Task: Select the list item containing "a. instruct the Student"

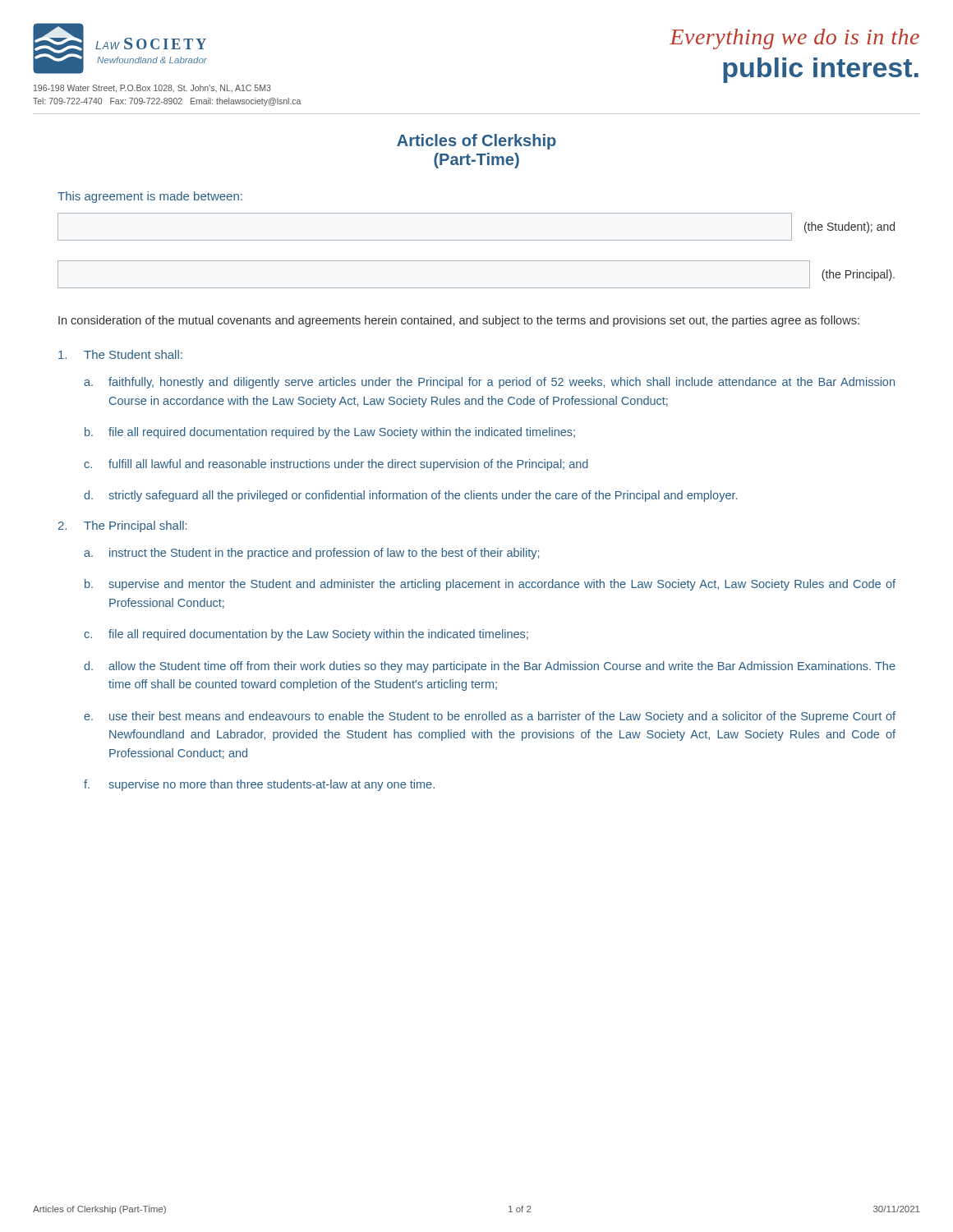Action: 490,553
